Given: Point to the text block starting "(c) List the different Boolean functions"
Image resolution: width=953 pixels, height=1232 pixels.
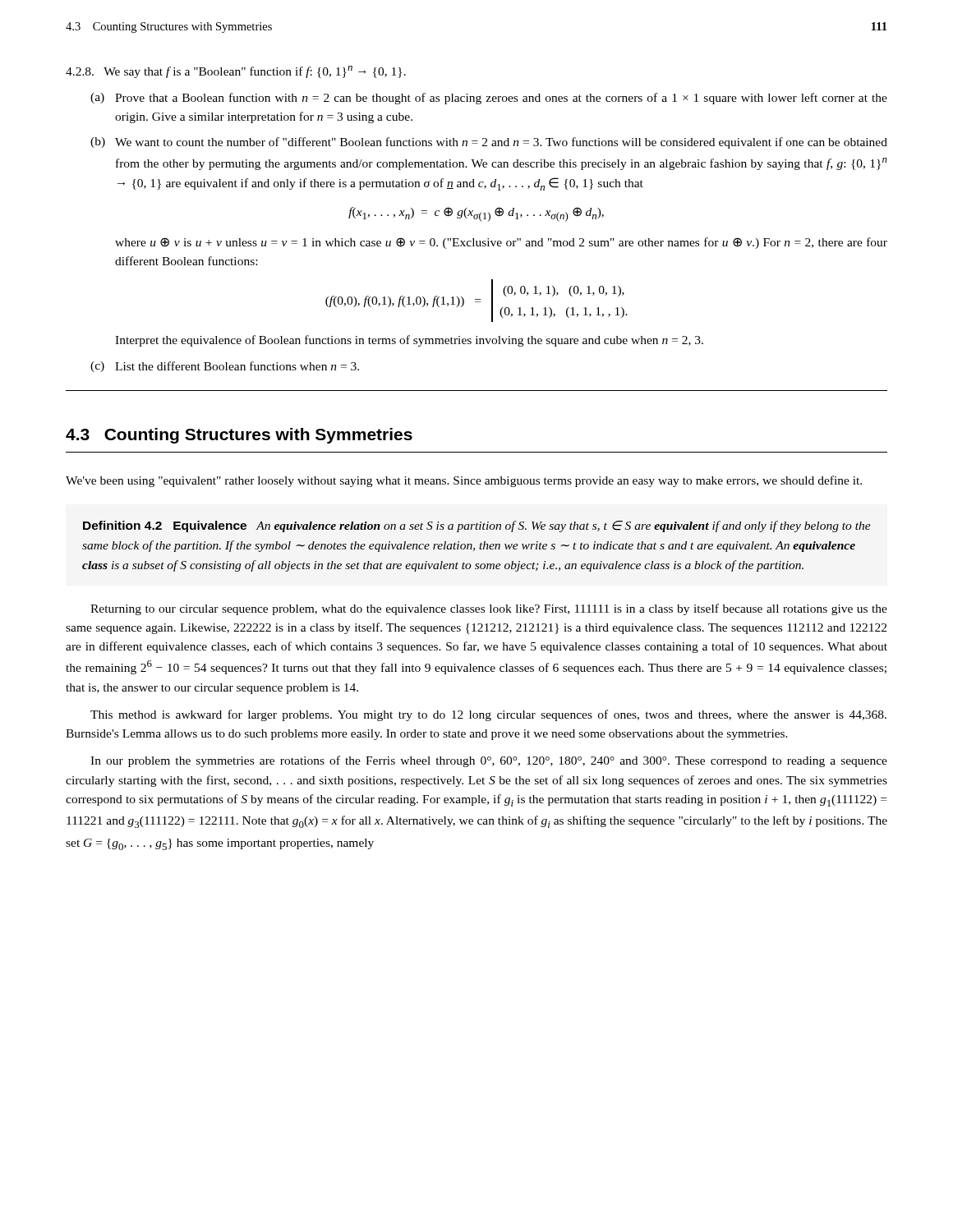Looking at the screenshot, I should point(225,367).
